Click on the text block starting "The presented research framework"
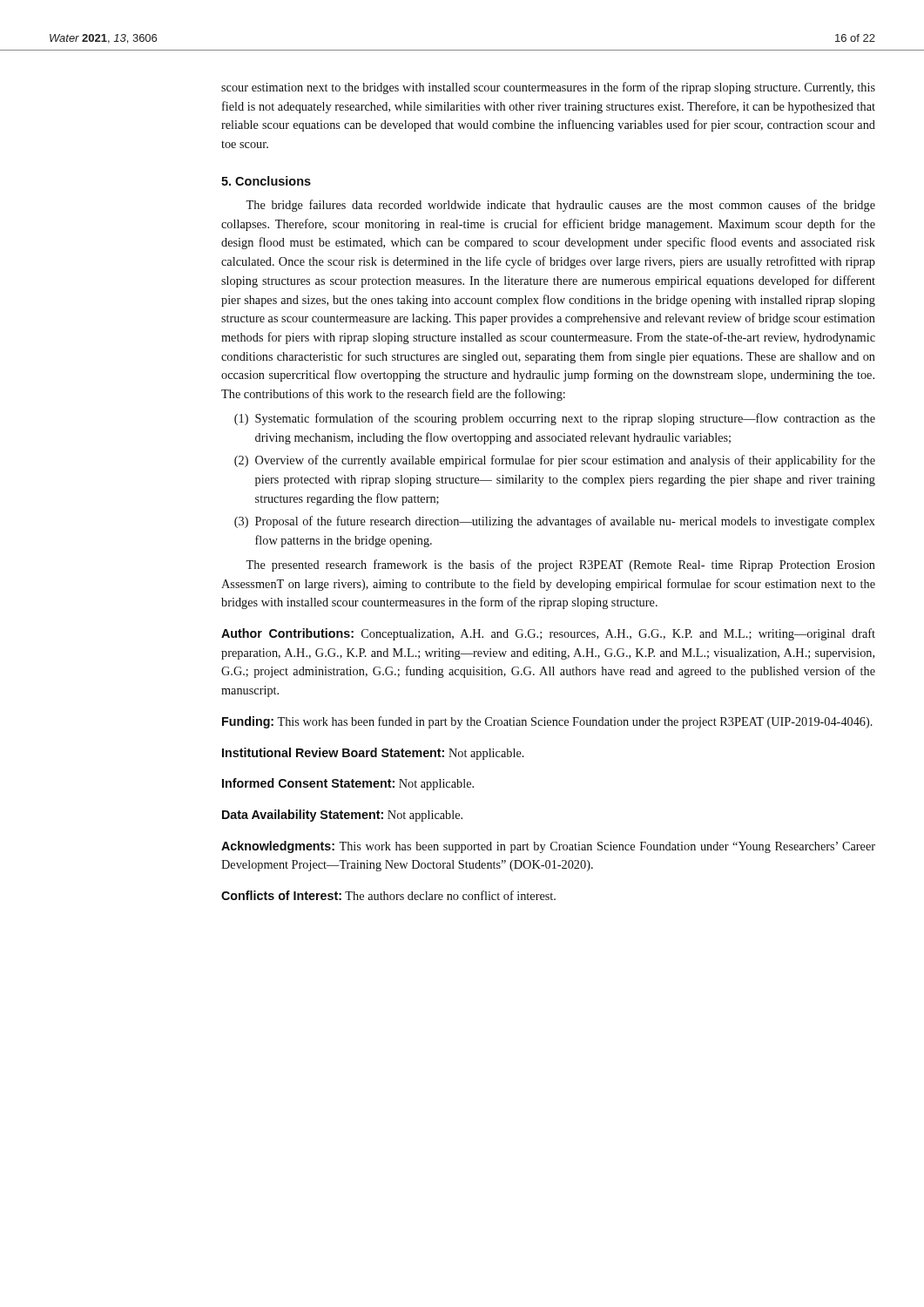Image resolution: width=924 pixels, height=1307 pixels. pyautogui.click(x=548, y=584)
